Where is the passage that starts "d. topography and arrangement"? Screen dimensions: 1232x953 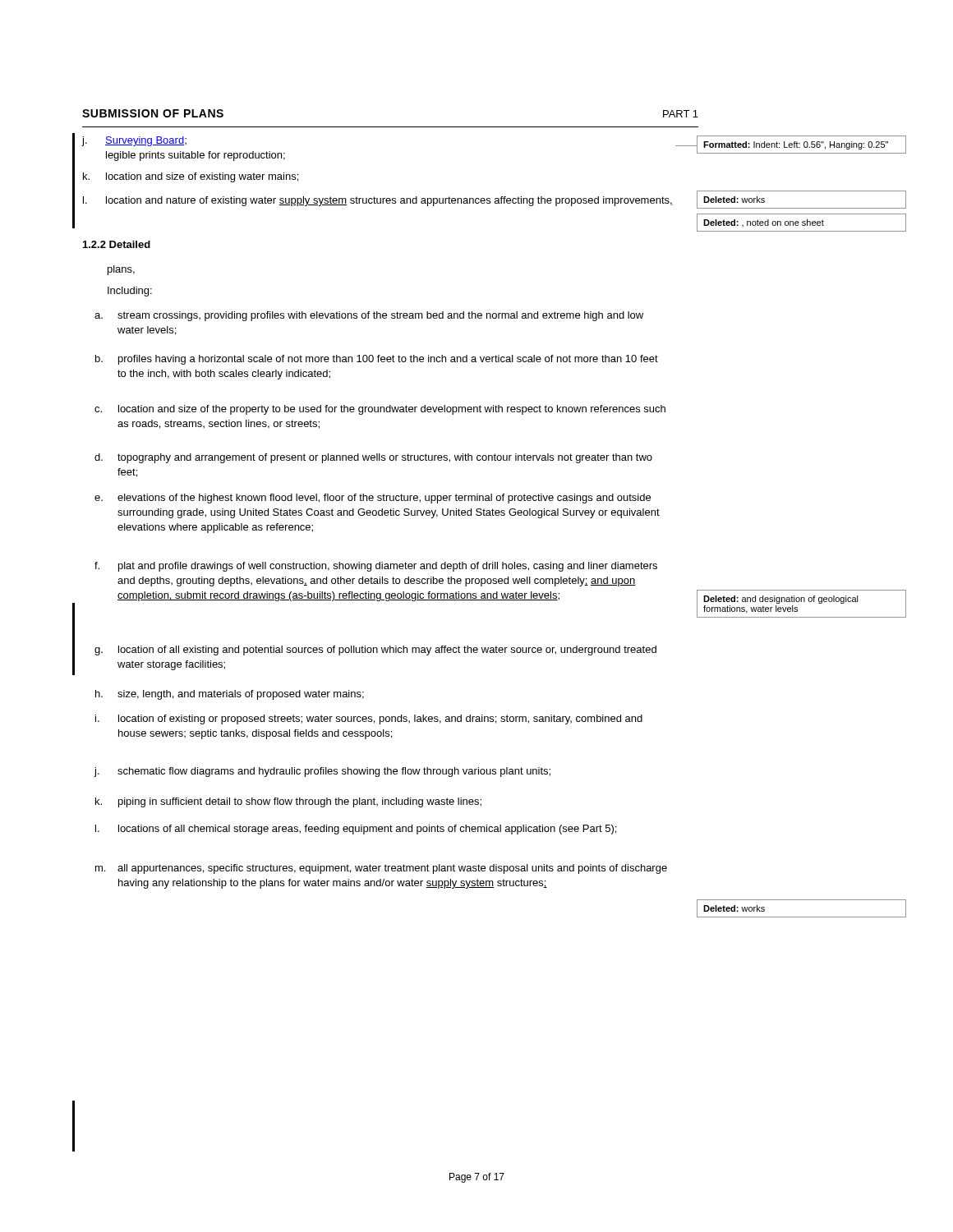382,465
